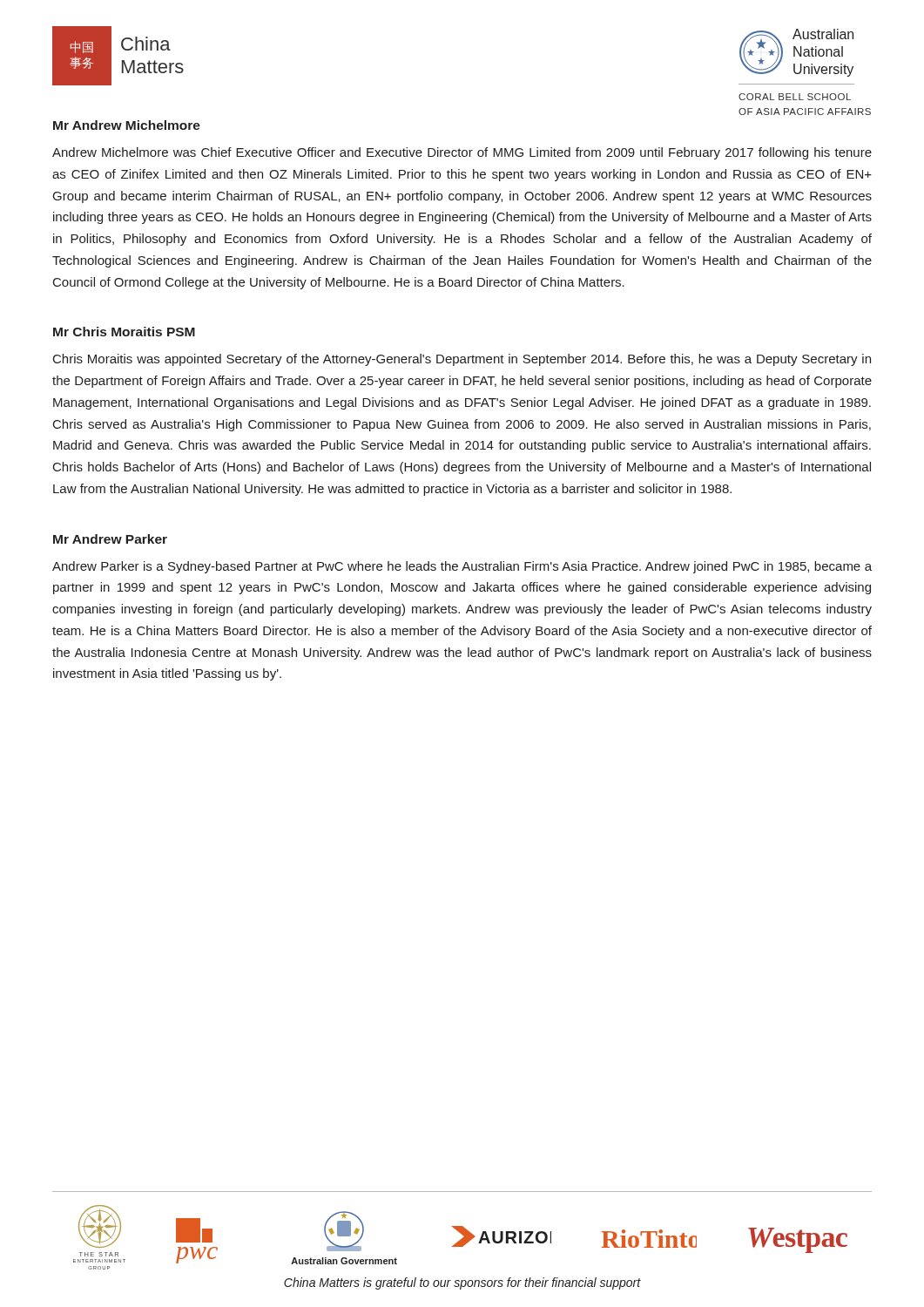Click on the element starting "Chris Moraitis was"

[x=462, y=423]
